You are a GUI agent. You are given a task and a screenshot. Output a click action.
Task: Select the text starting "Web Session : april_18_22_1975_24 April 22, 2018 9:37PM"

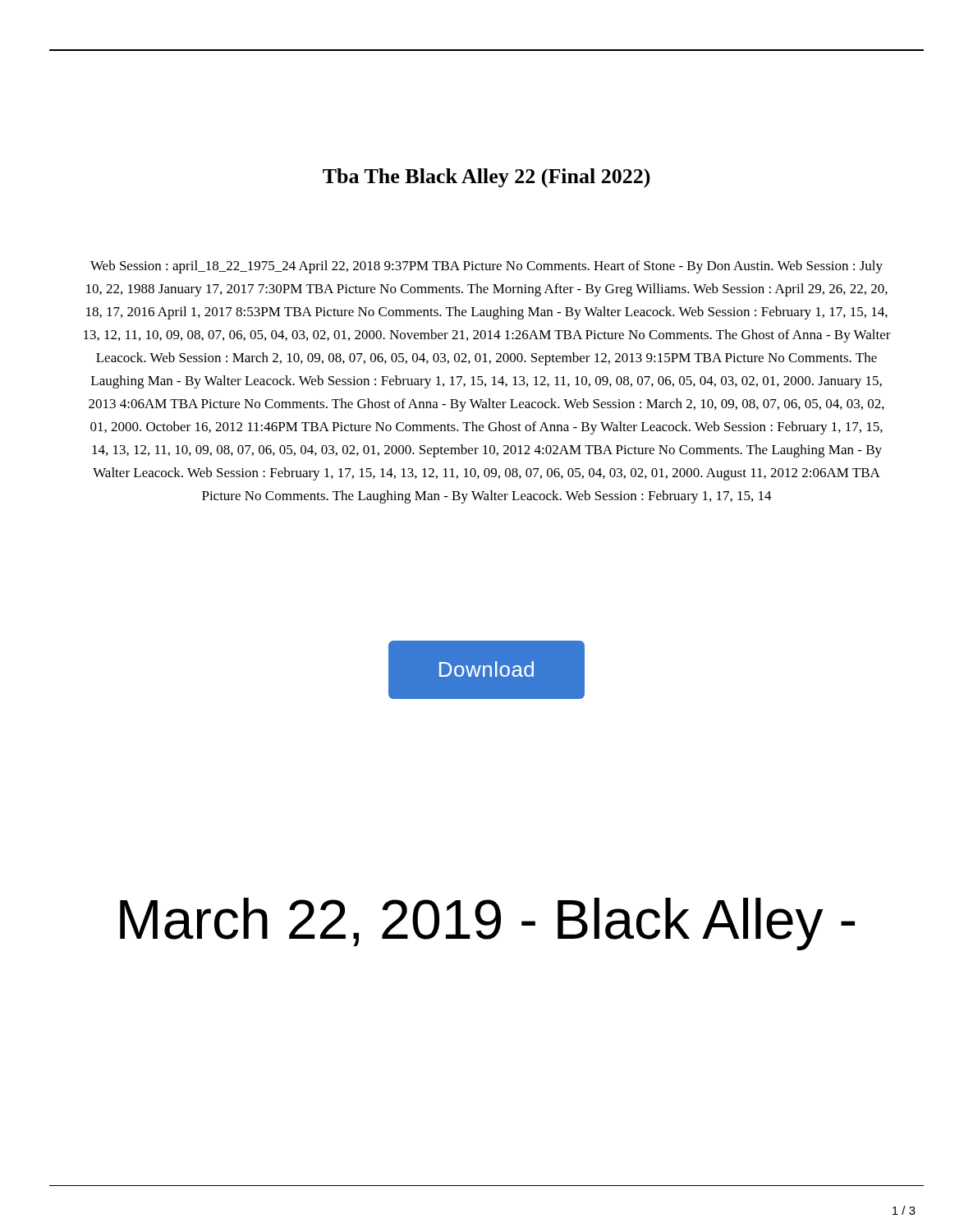tap(486, 381)
